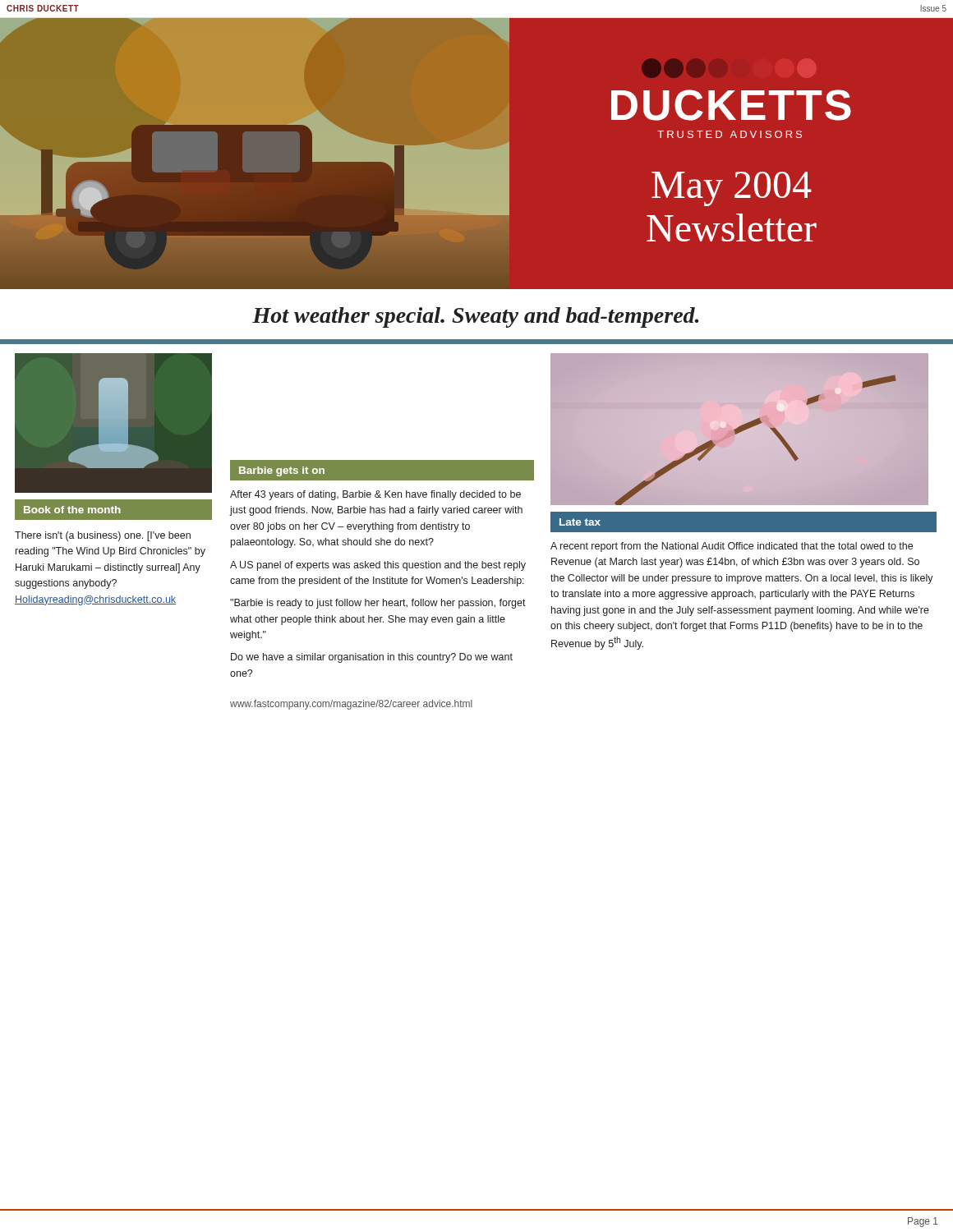Locate the text block containing "After 43 years of"
This screenshot has height=1232, width=953.
pyautogui.click(x=382, y=599)
